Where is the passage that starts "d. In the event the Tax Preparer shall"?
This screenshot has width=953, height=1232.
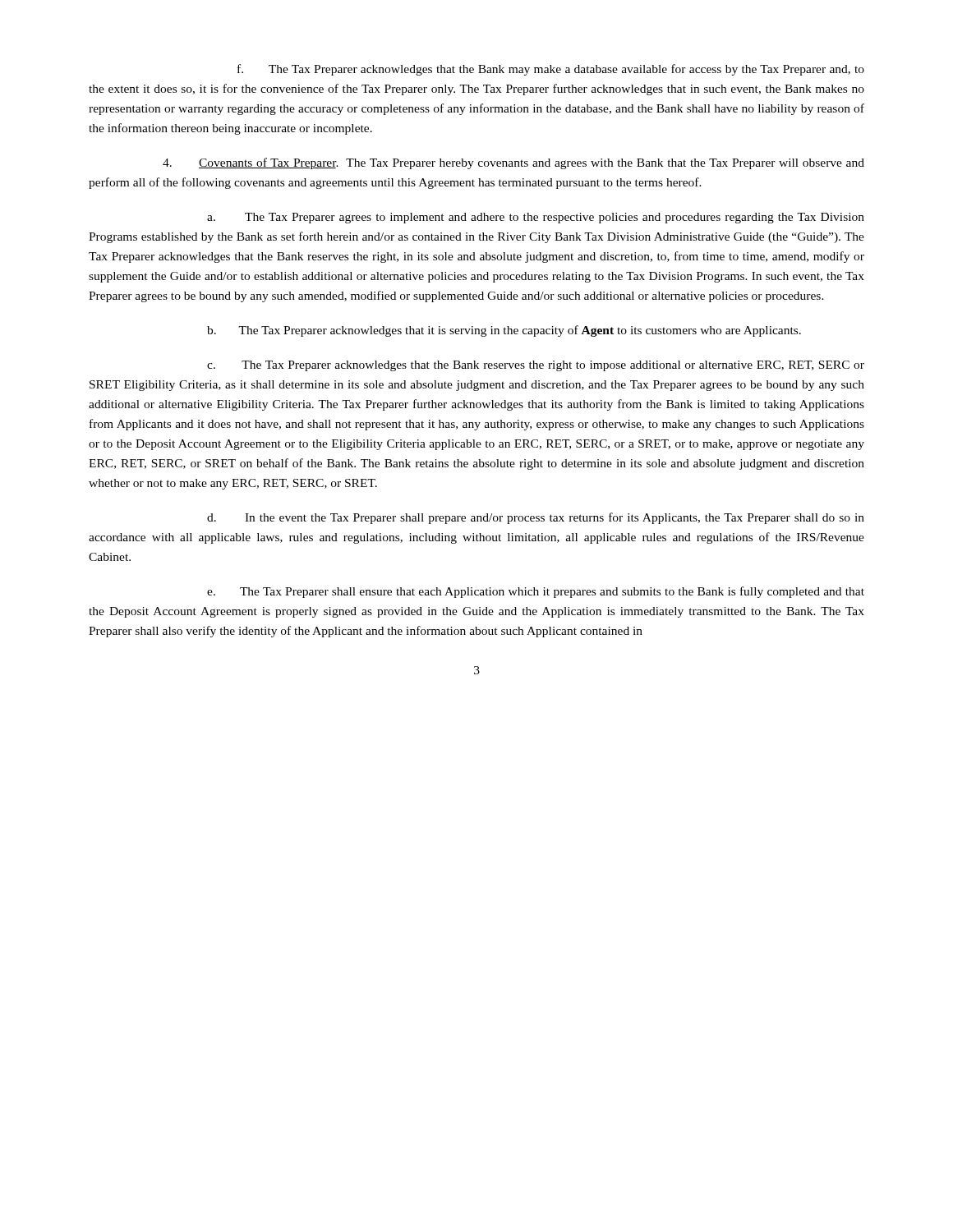click(476, 537)
